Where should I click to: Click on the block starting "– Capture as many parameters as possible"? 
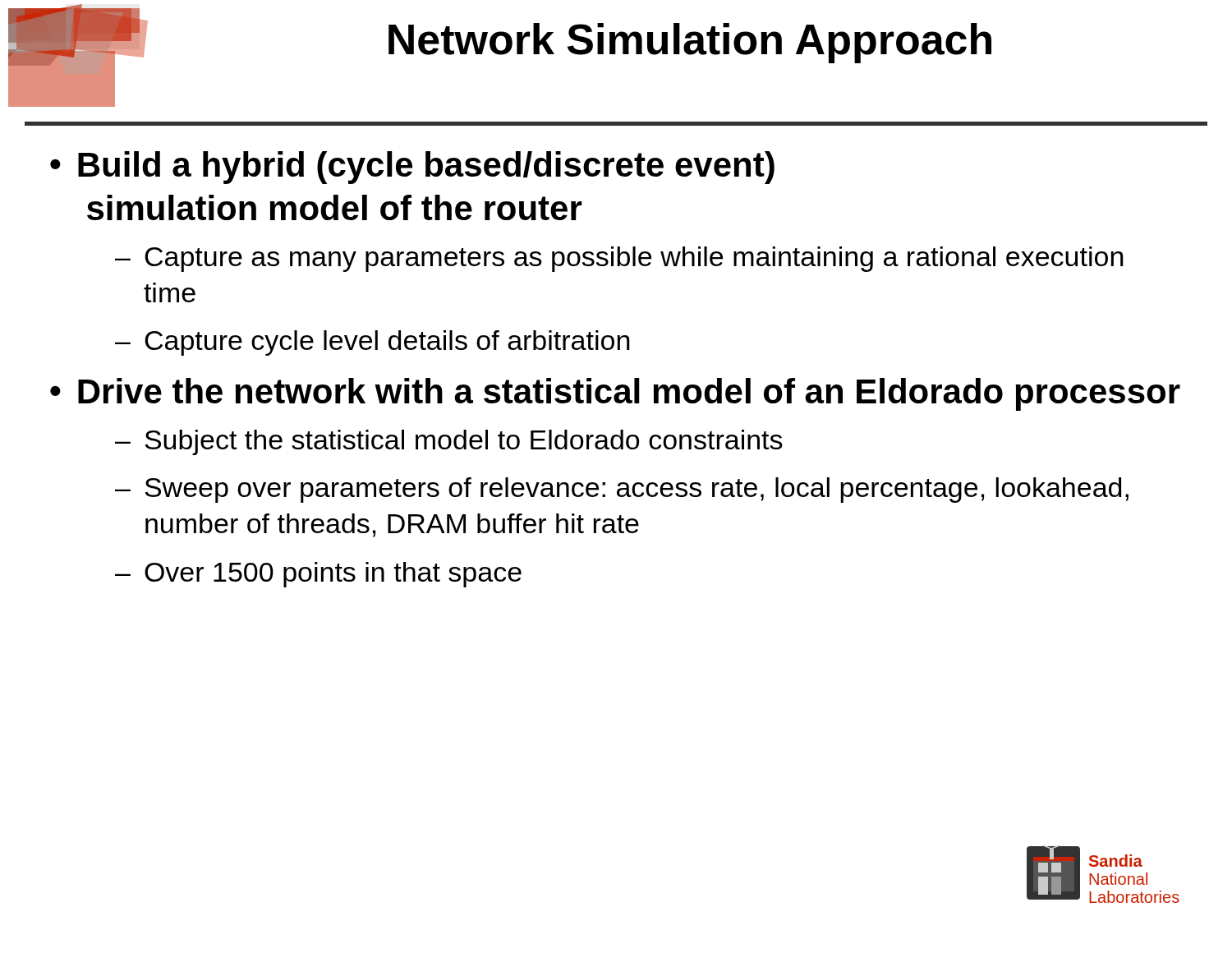click(649, 275)
